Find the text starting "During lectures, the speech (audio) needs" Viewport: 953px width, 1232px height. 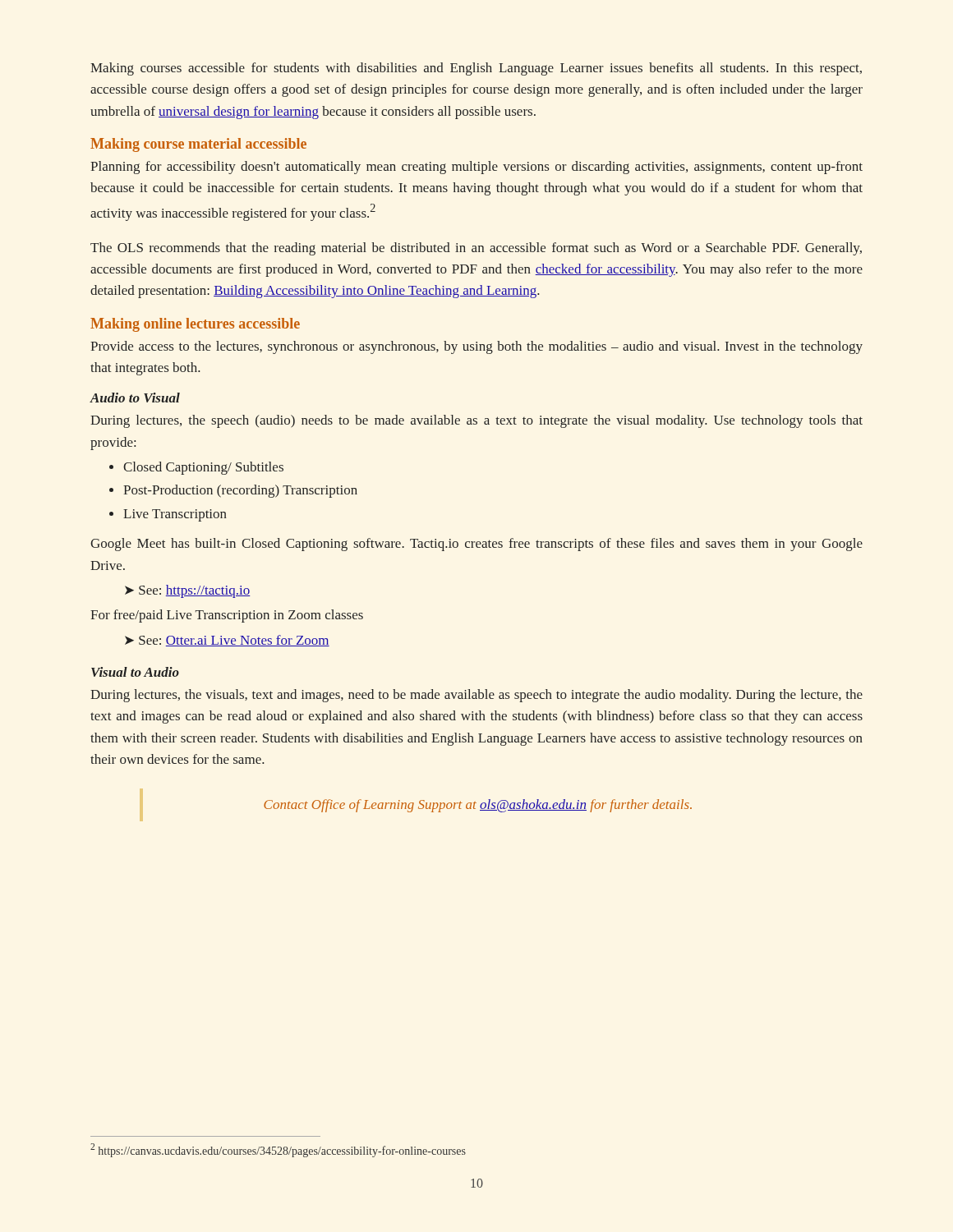pyautogui.click(x=476, y=431)
